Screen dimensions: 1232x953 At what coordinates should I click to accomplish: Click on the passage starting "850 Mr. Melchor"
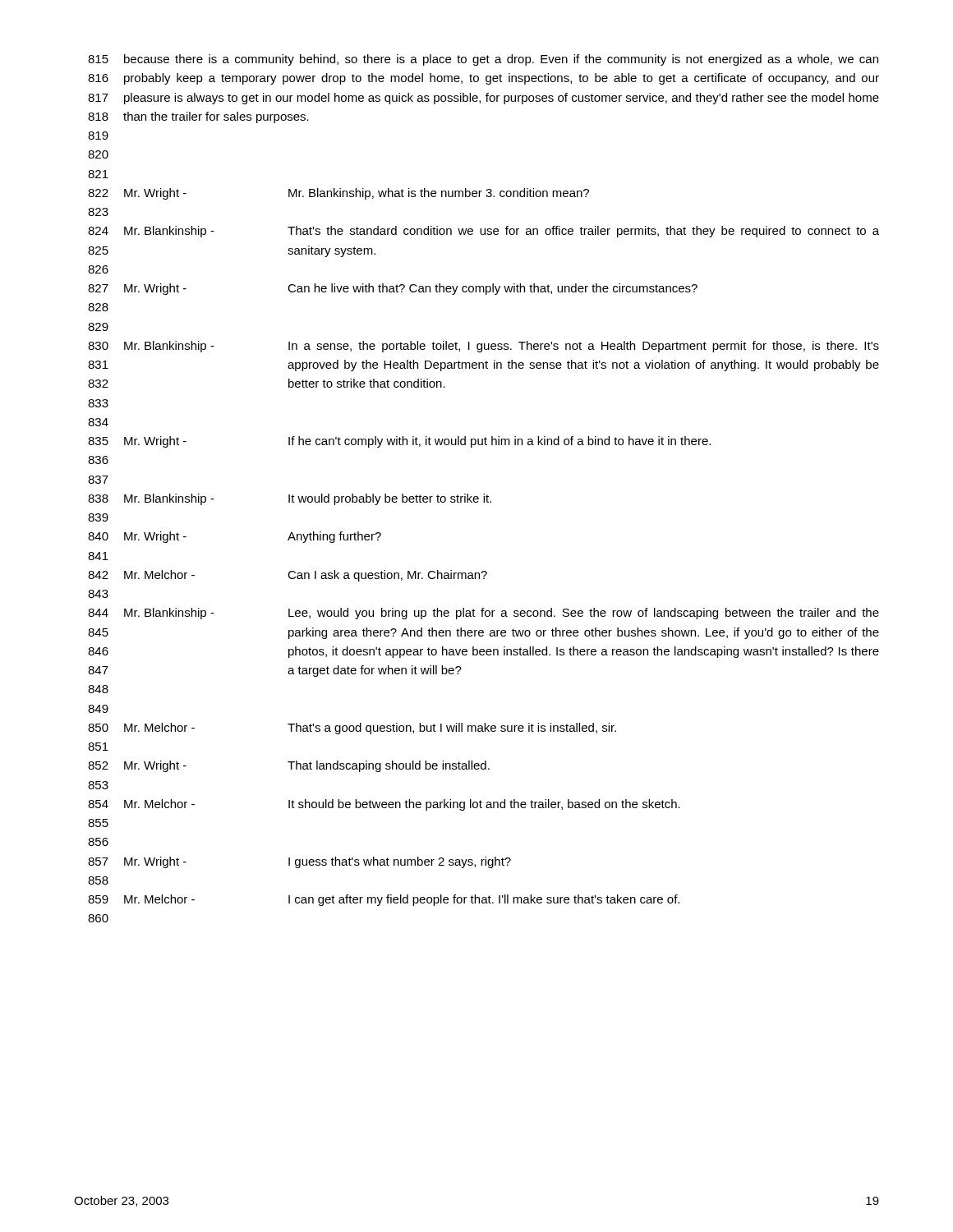pos(476,727)
